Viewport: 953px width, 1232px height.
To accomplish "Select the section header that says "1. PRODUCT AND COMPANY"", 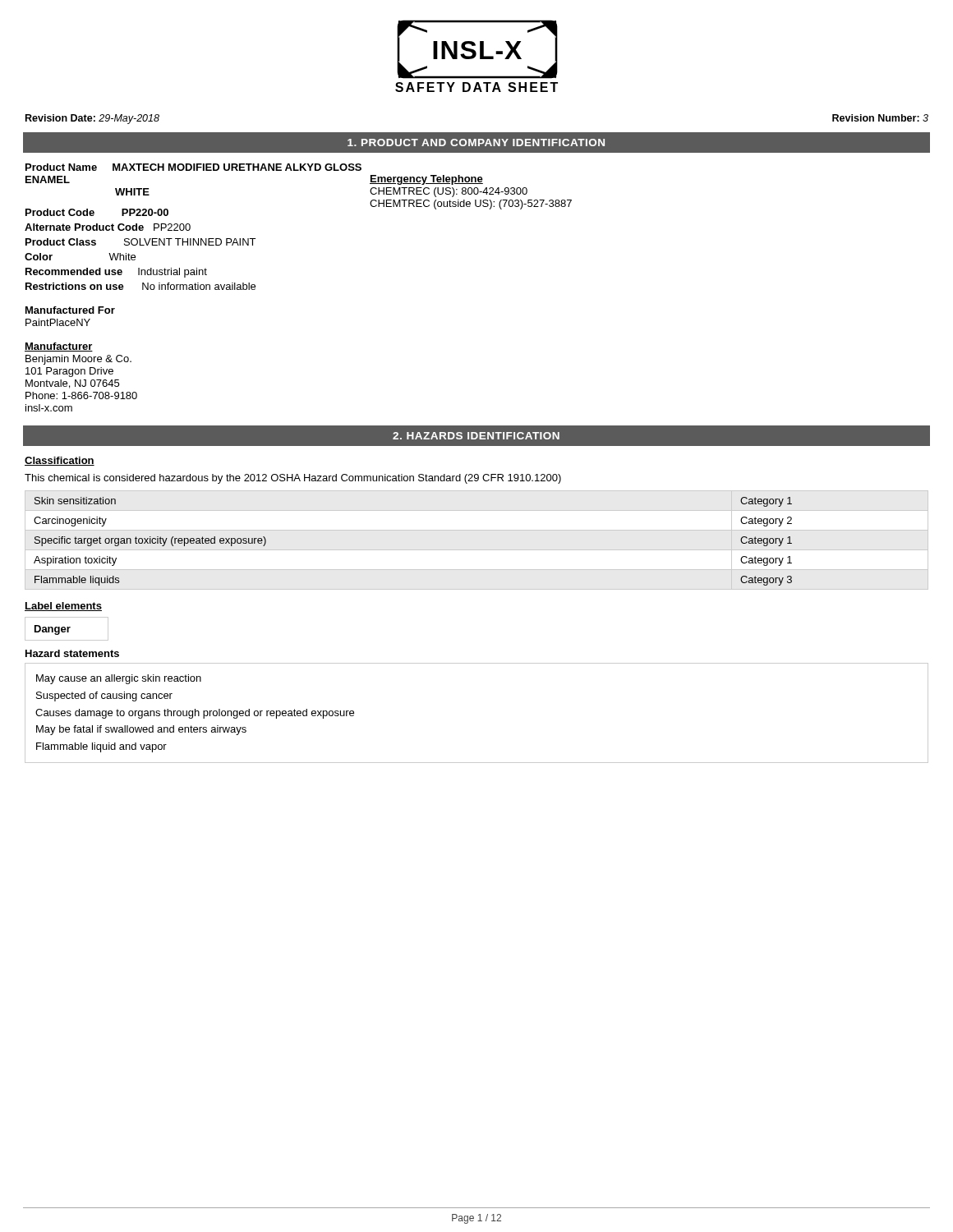I will click(x=476, y=143).
